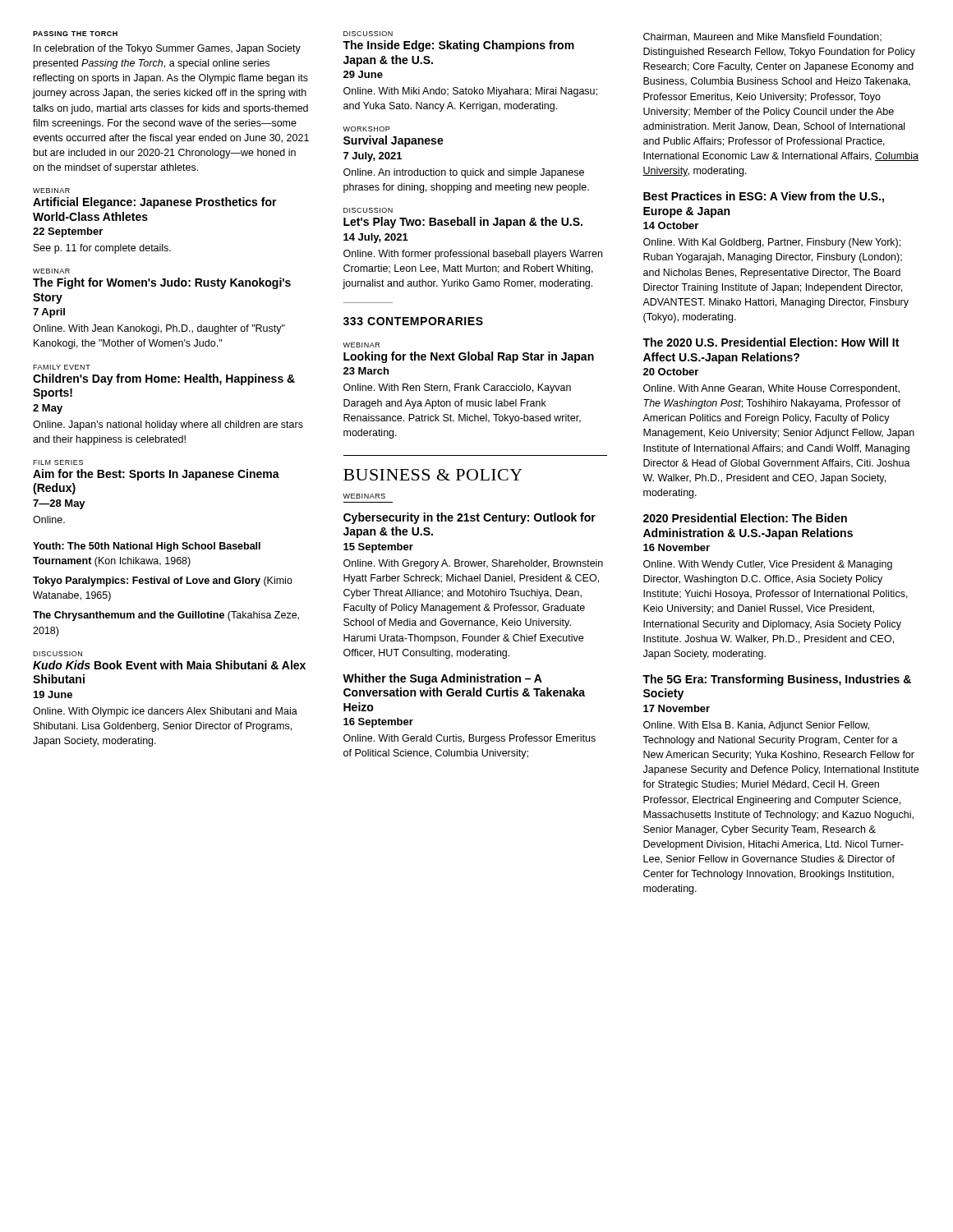Click on the text block starting "Chairman, Maureen and Mike Mansfield Foundation;"
Image resolution: width=953 pixels, height=1232 pixels.
point(781,104)
